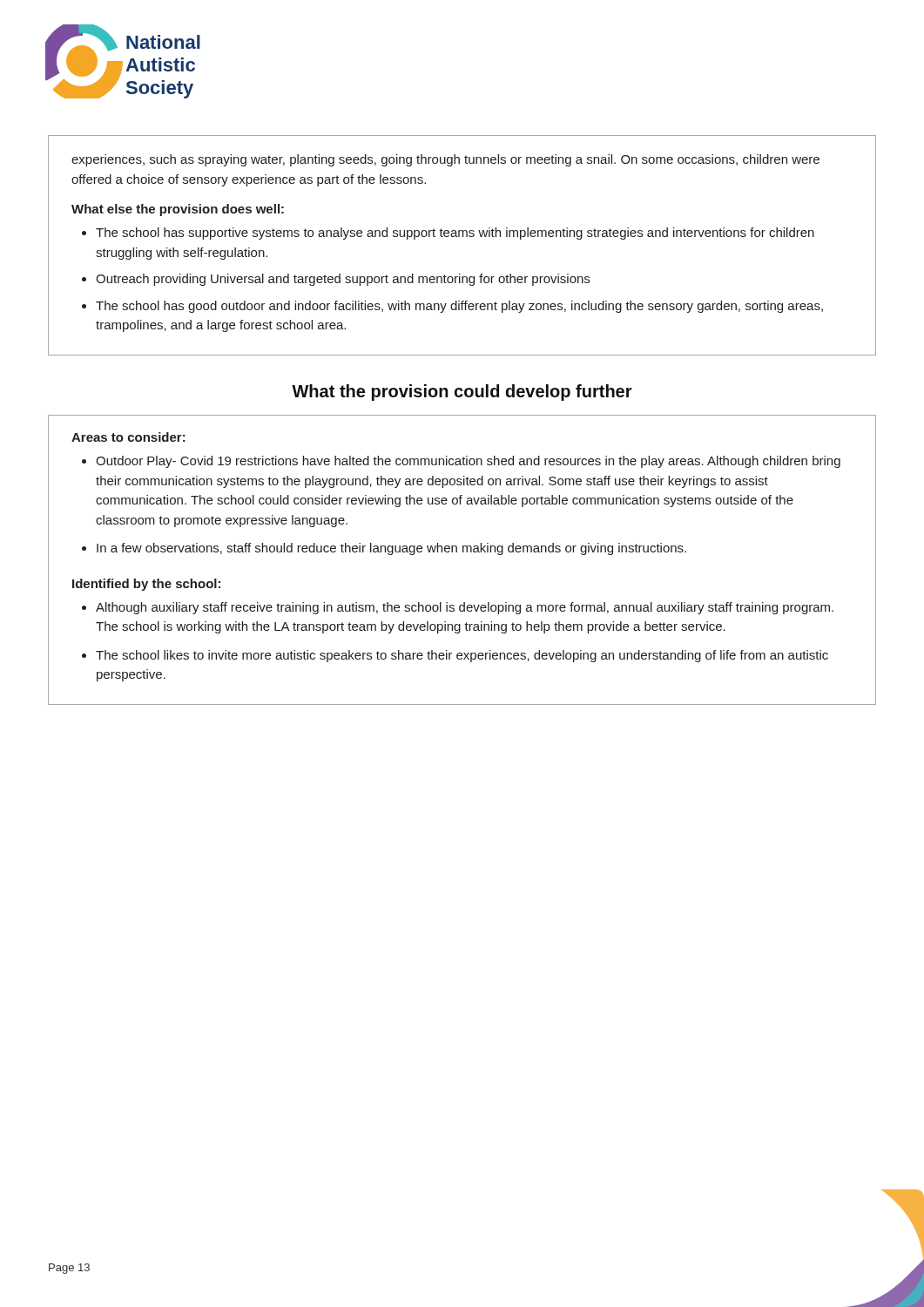Select the text block starting "What the provision could develop further"

(462, 388)
